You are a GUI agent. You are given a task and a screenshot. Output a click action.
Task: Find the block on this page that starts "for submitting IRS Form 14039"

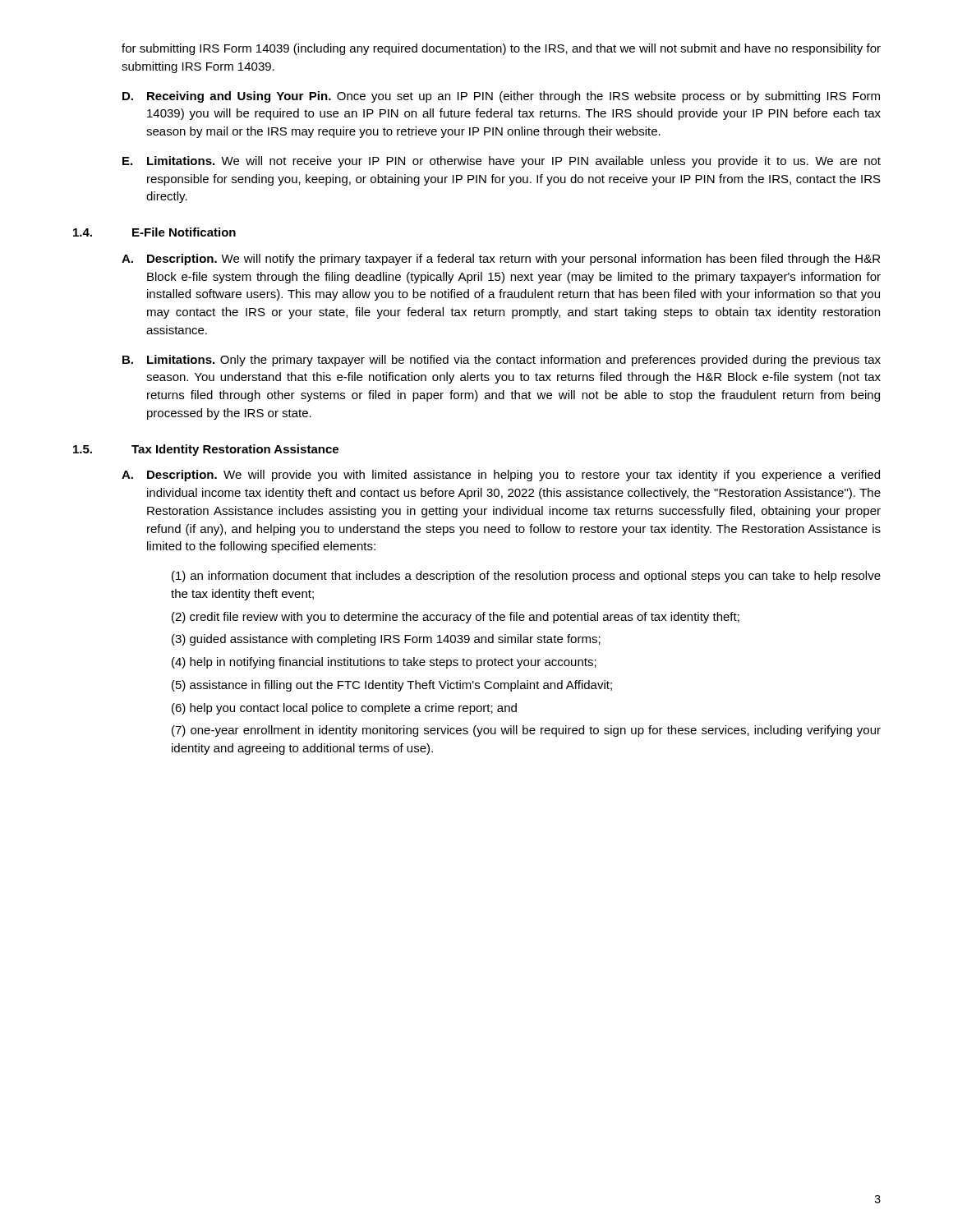[x=501, y=57]
